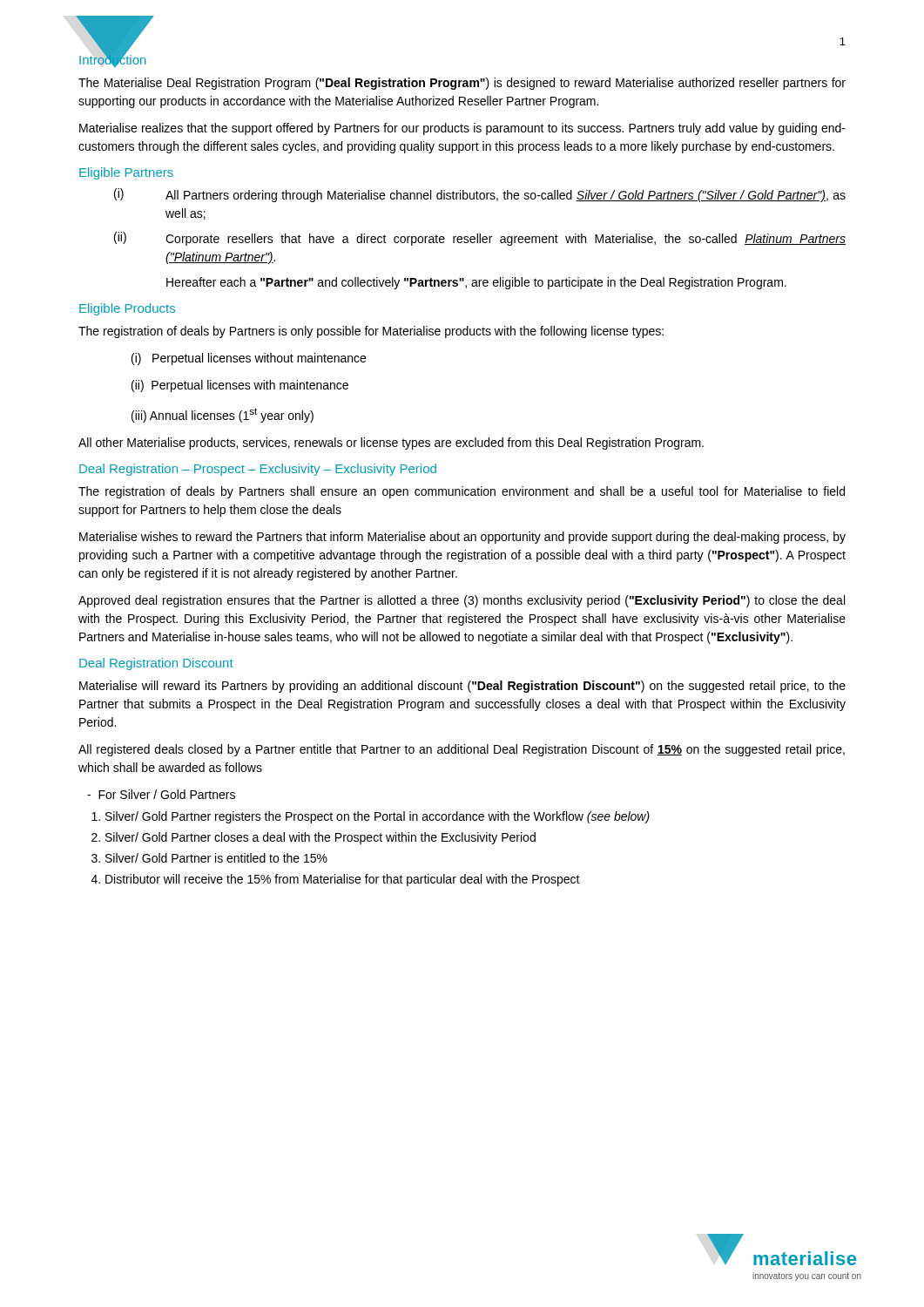924x1307 pixels.
Task: Find the text starting "Eligible Products"
Action: click(x=127, y=309)
